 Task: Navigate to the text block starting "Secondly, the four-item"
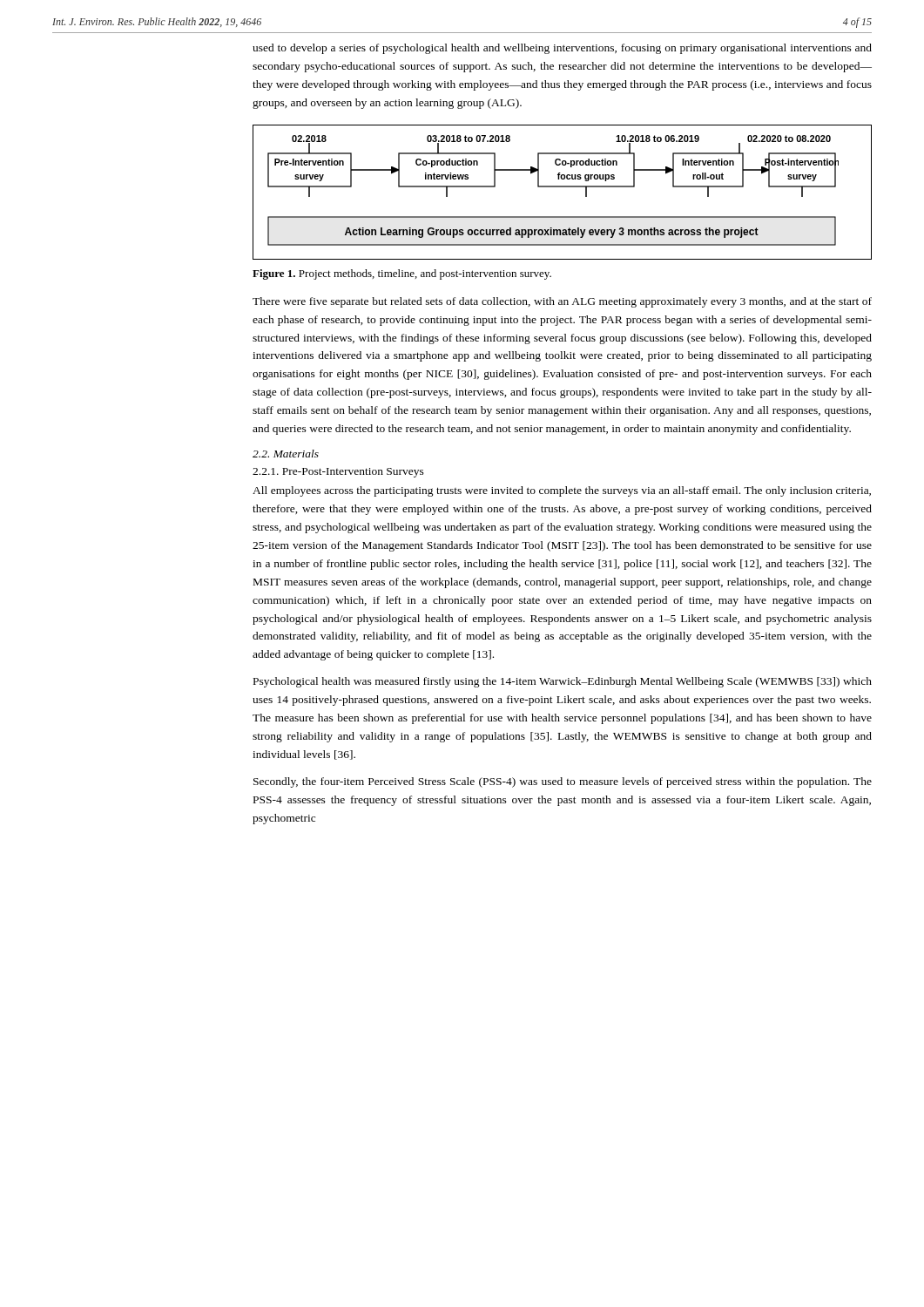(x=562, y=799)
